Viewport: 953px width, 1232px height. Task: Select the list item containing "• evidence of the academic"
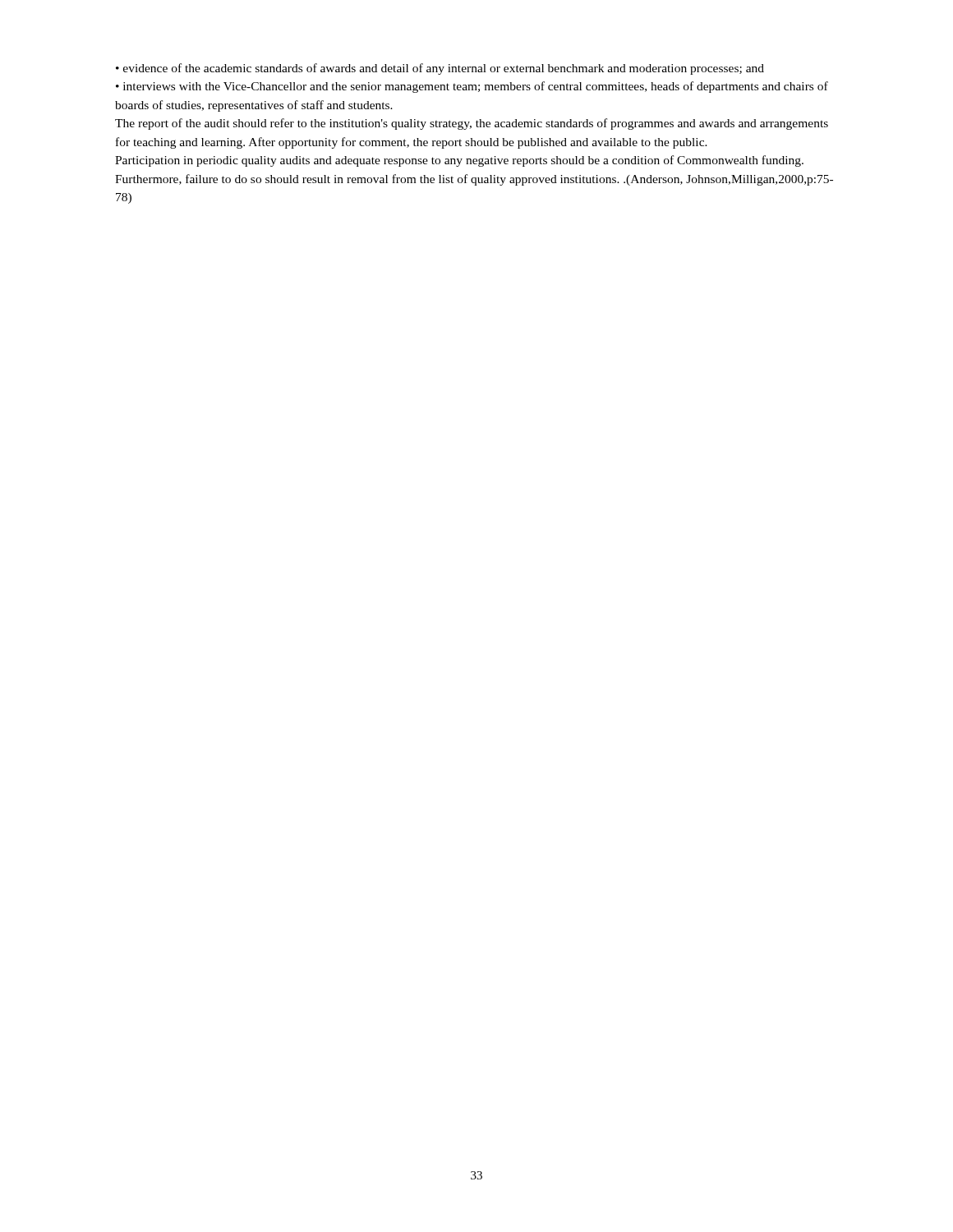pyautogui.click(x=440, y=68)
